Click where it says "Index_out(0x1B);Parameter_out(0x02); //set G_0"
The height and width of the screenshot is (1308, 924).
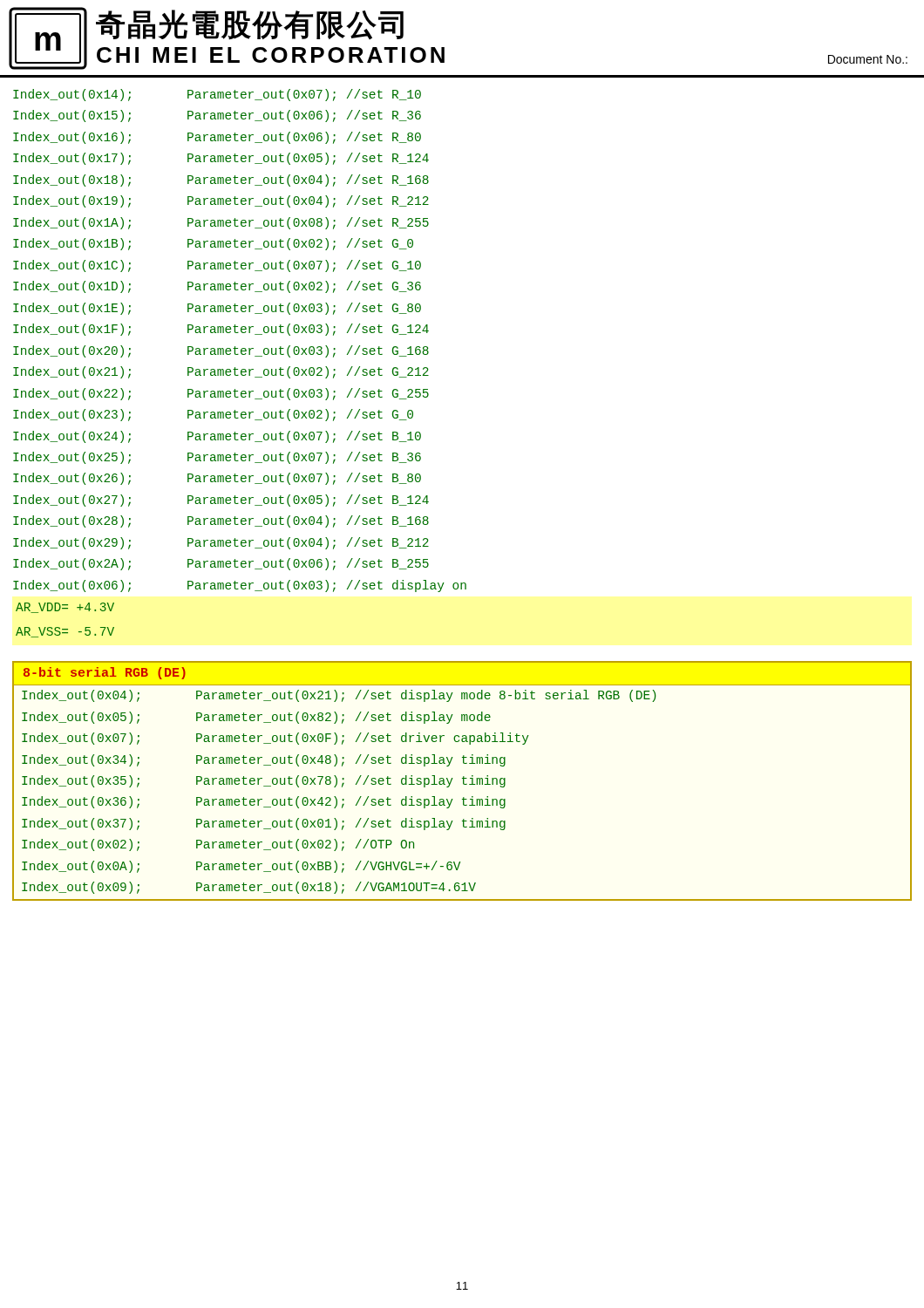coord(213,245)
